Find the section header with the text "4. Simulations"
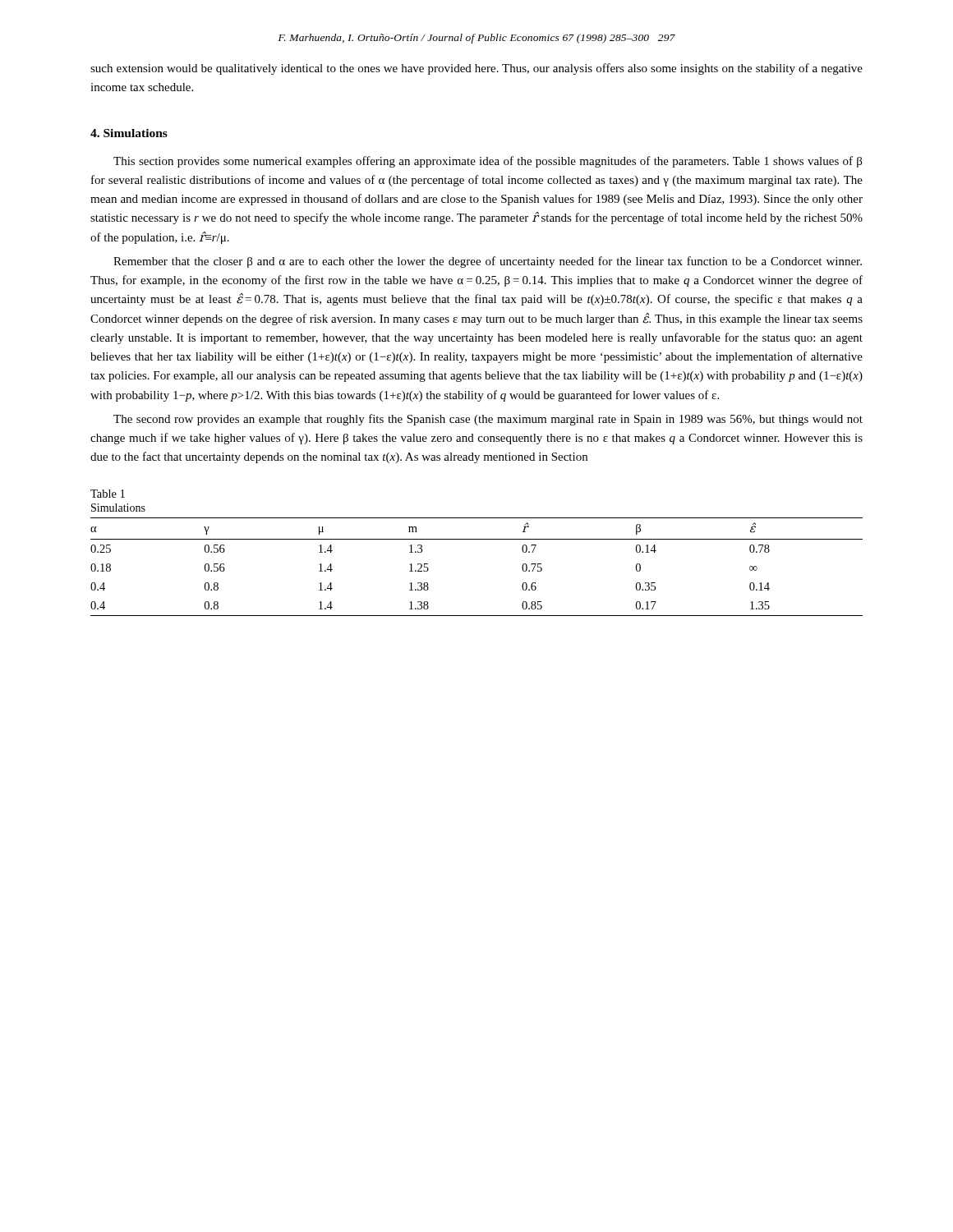Screen dimensions: 1232x953 point(129,132)
